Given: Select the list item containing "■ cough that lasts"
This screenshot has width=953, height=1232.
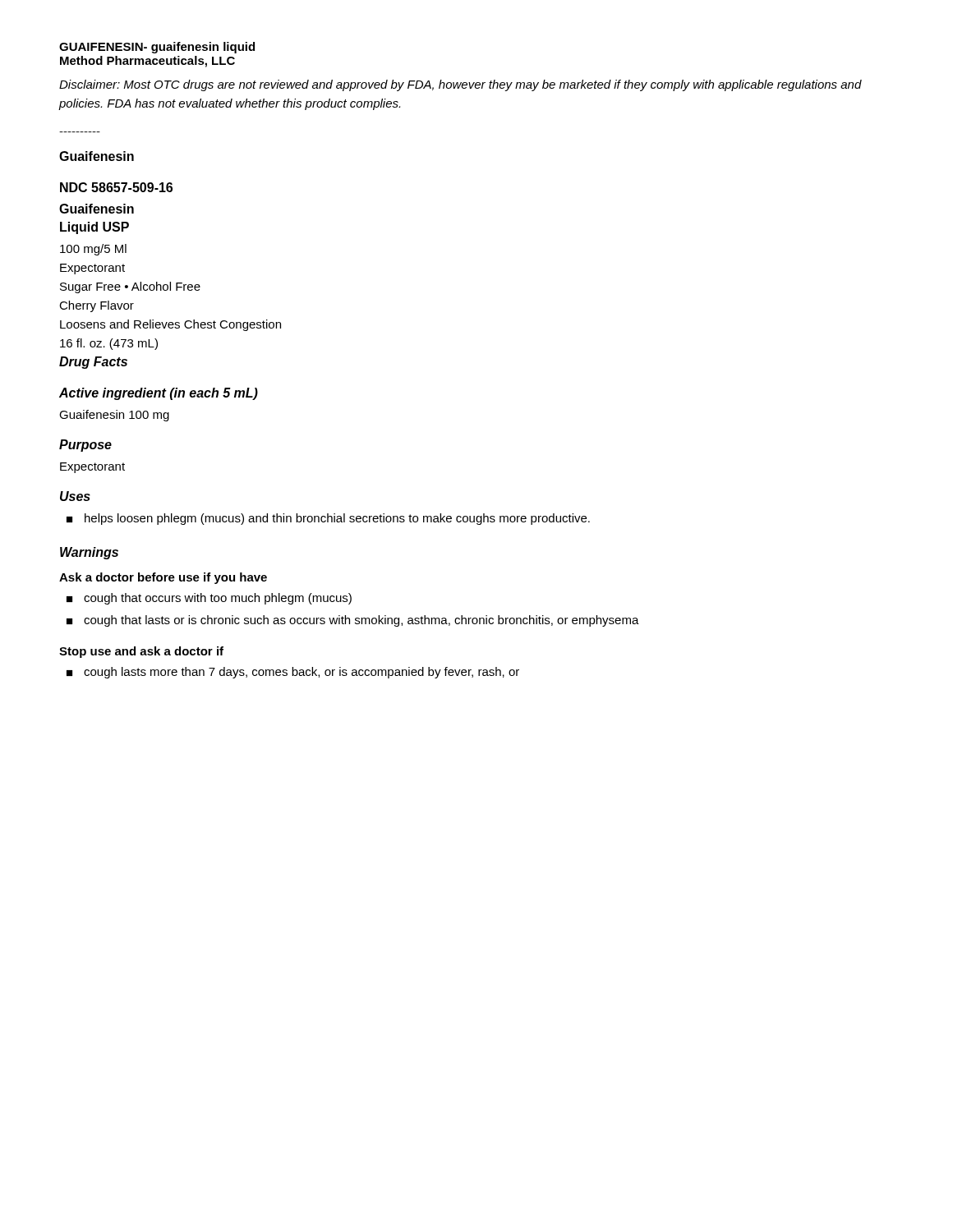Looking at the screenshot, I should coord(480,621).
